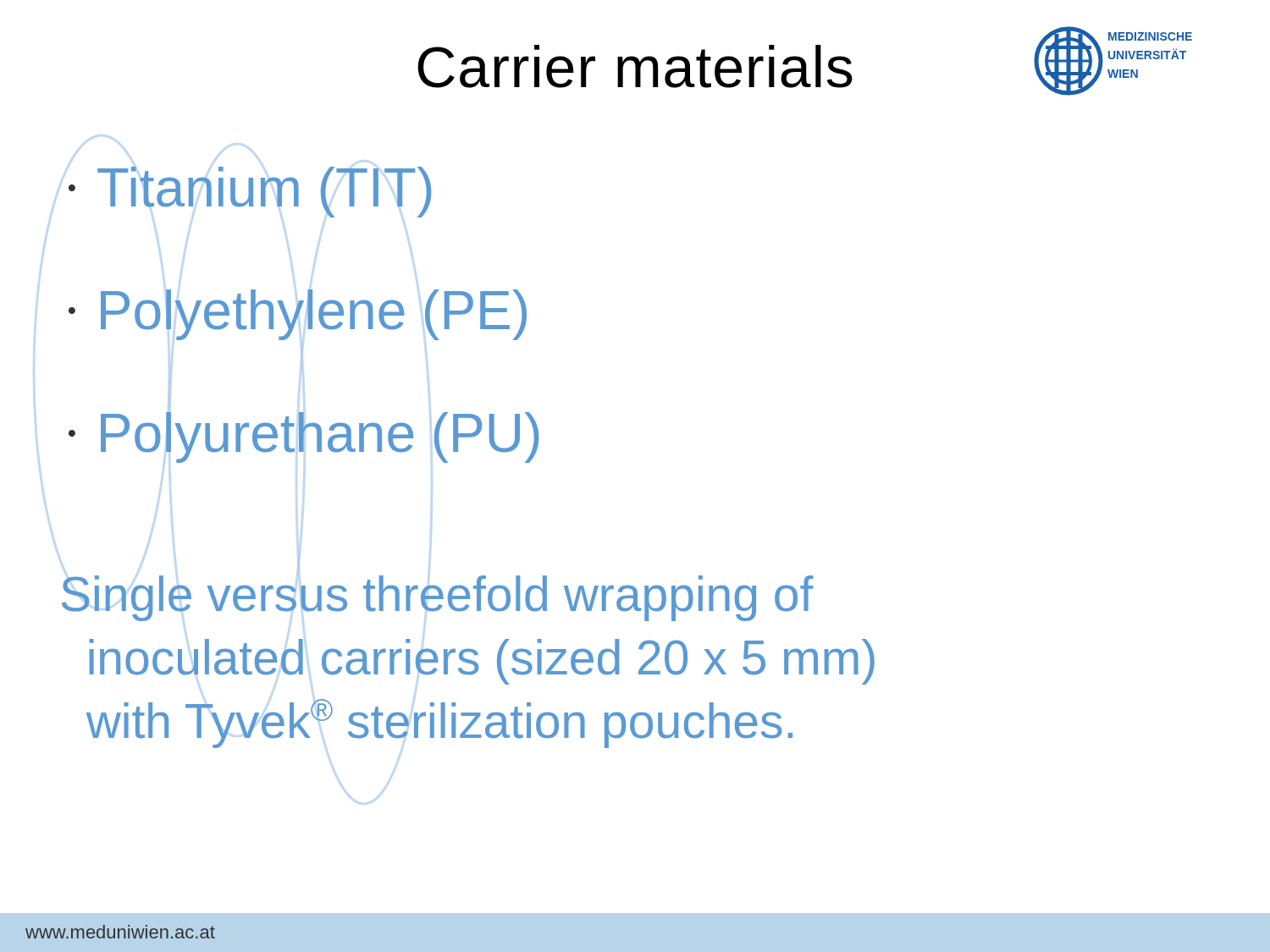Navigate to the block starting "•Polyethylene (PE)"
The width and height of the screenshot is (1270, 952).
(299, 311)
